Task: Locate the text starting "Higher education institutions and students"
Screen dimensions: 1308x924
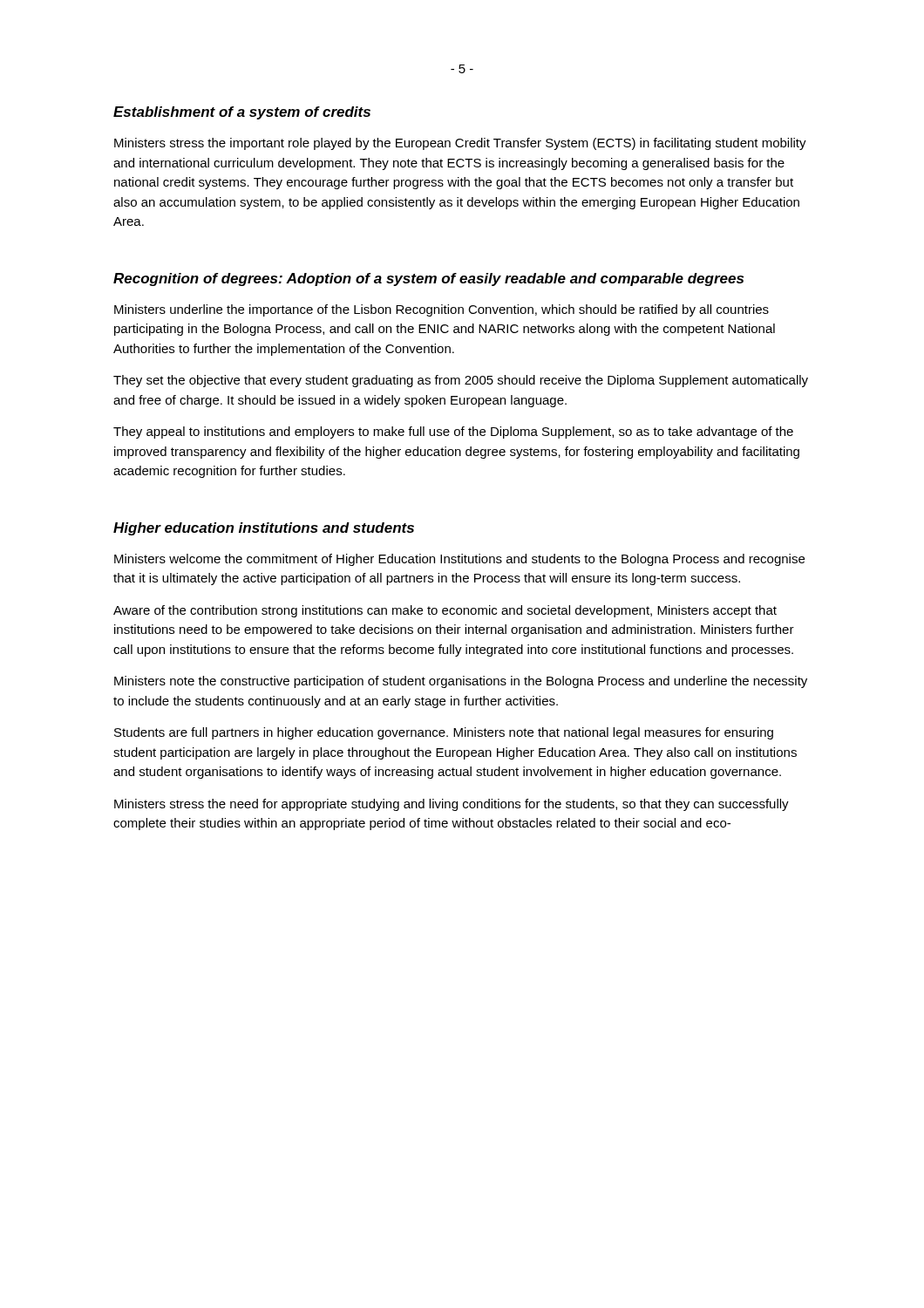Action: tap(264, 528)
